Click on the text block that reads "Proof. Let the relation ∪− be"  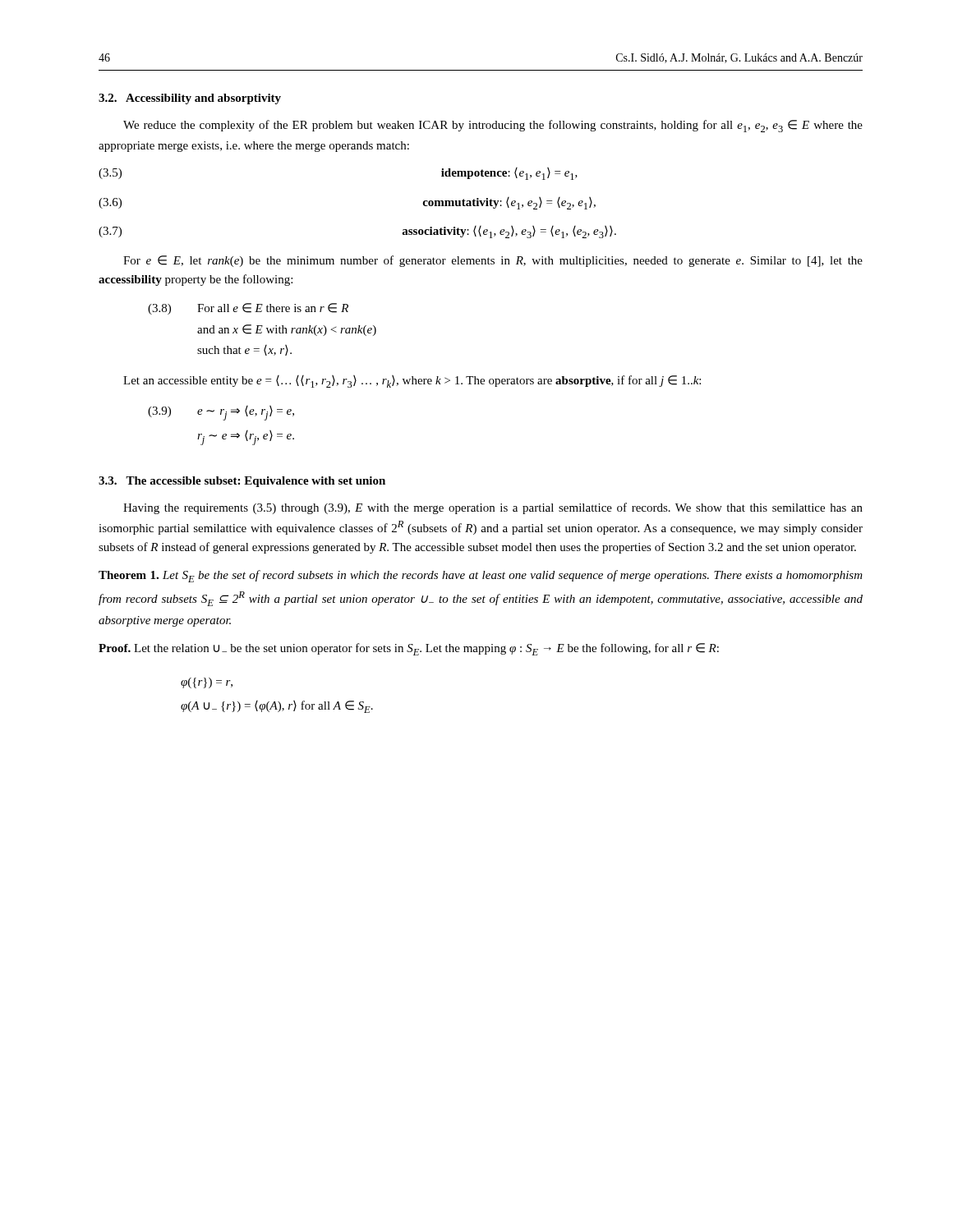pos(481,650)
